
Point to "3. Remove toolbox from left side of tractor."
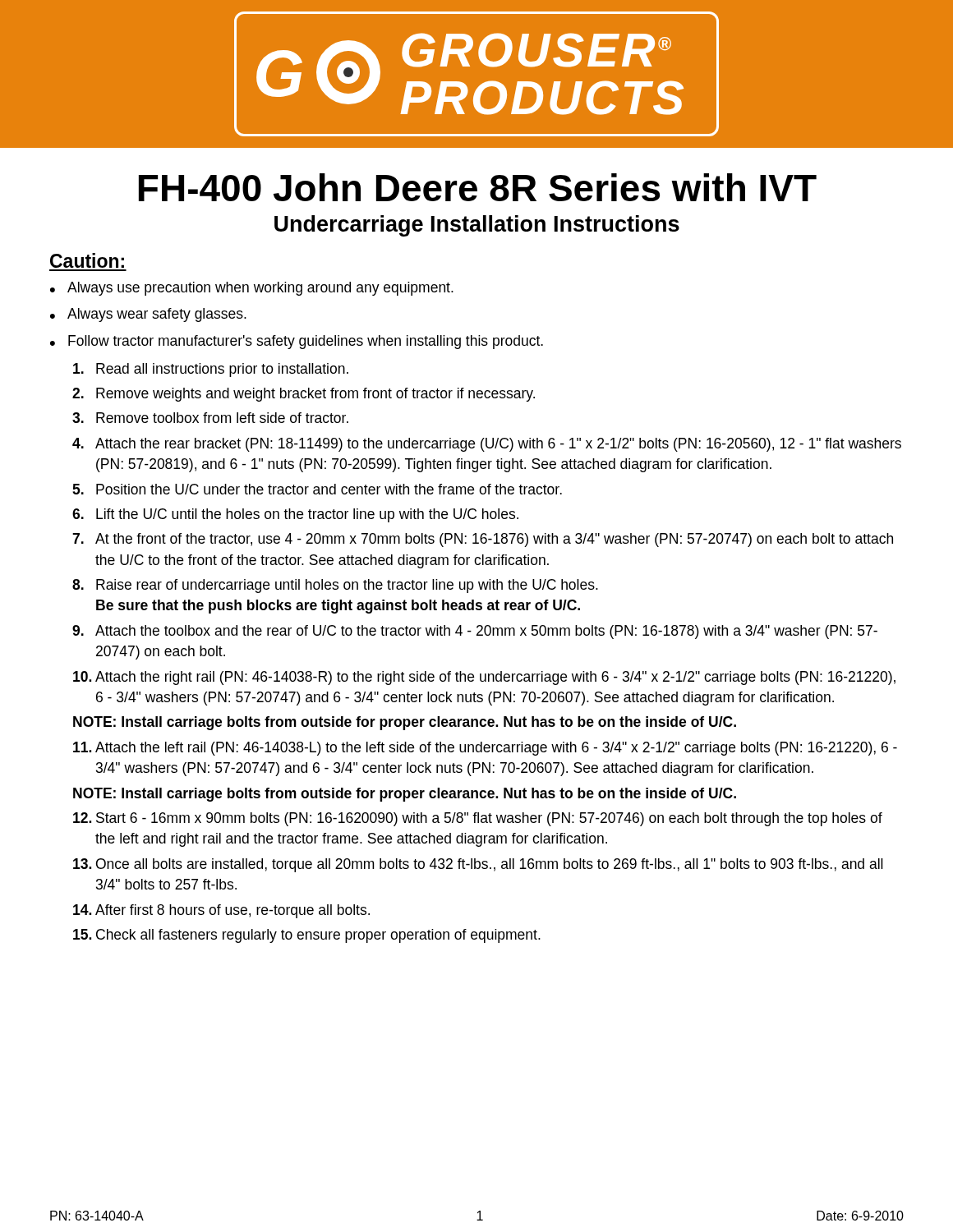(x=210, y=418)
